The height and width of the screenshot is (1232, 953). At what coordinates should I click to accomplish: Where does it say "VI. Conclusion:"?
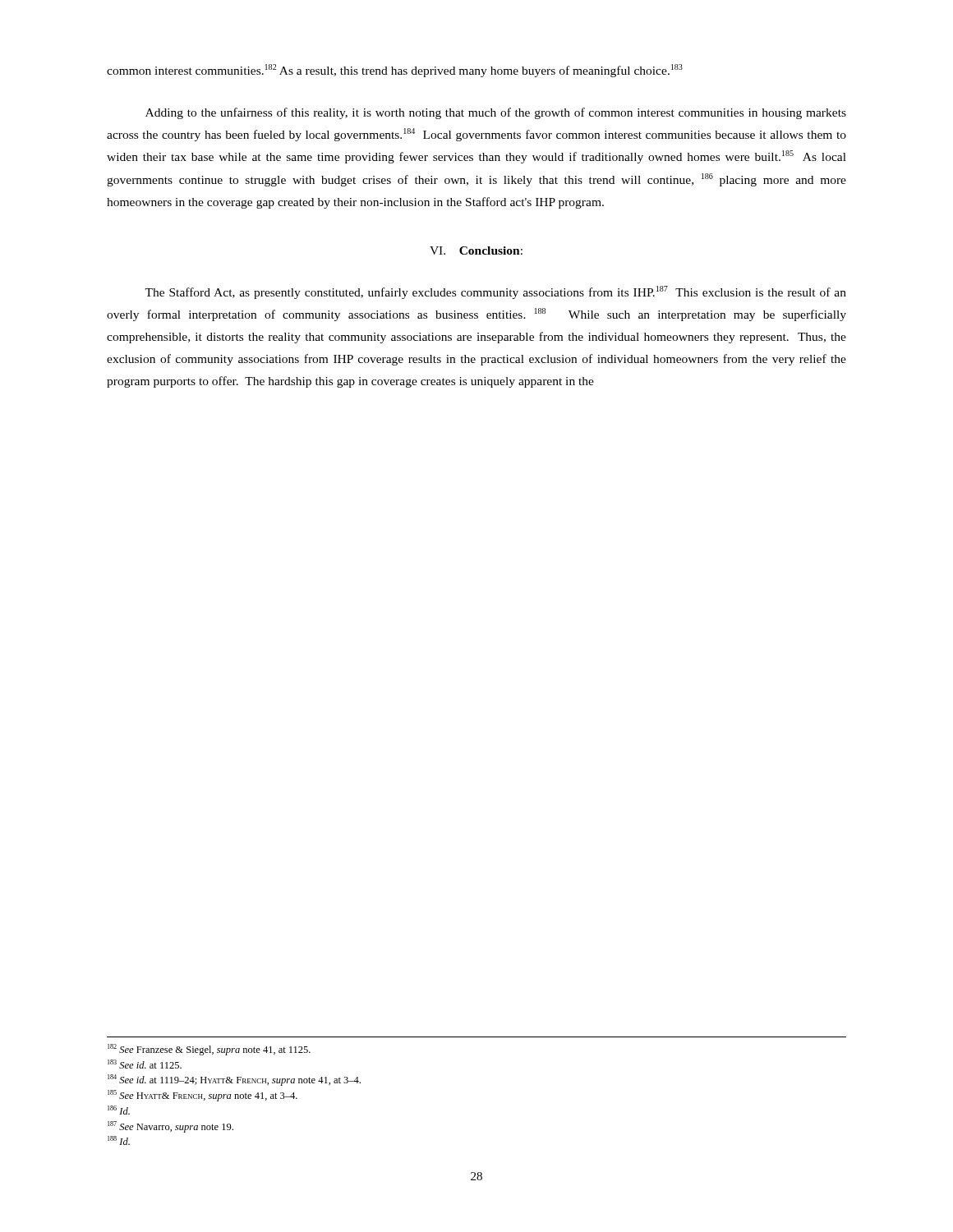pos(476,250)
